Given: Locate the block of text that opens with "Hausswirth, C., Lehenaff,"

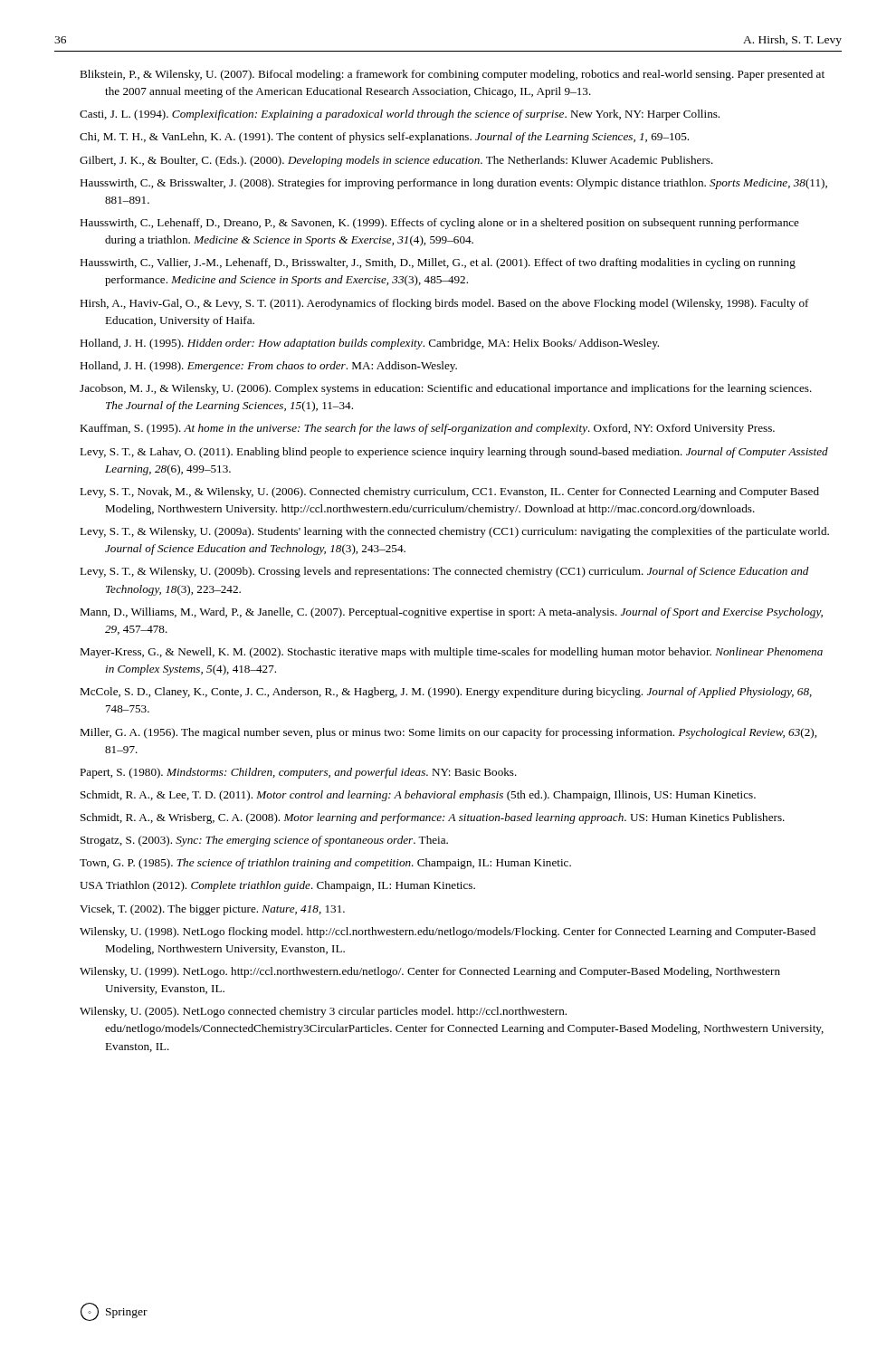Looking at the screenshot, I should [x=439, y=231].
